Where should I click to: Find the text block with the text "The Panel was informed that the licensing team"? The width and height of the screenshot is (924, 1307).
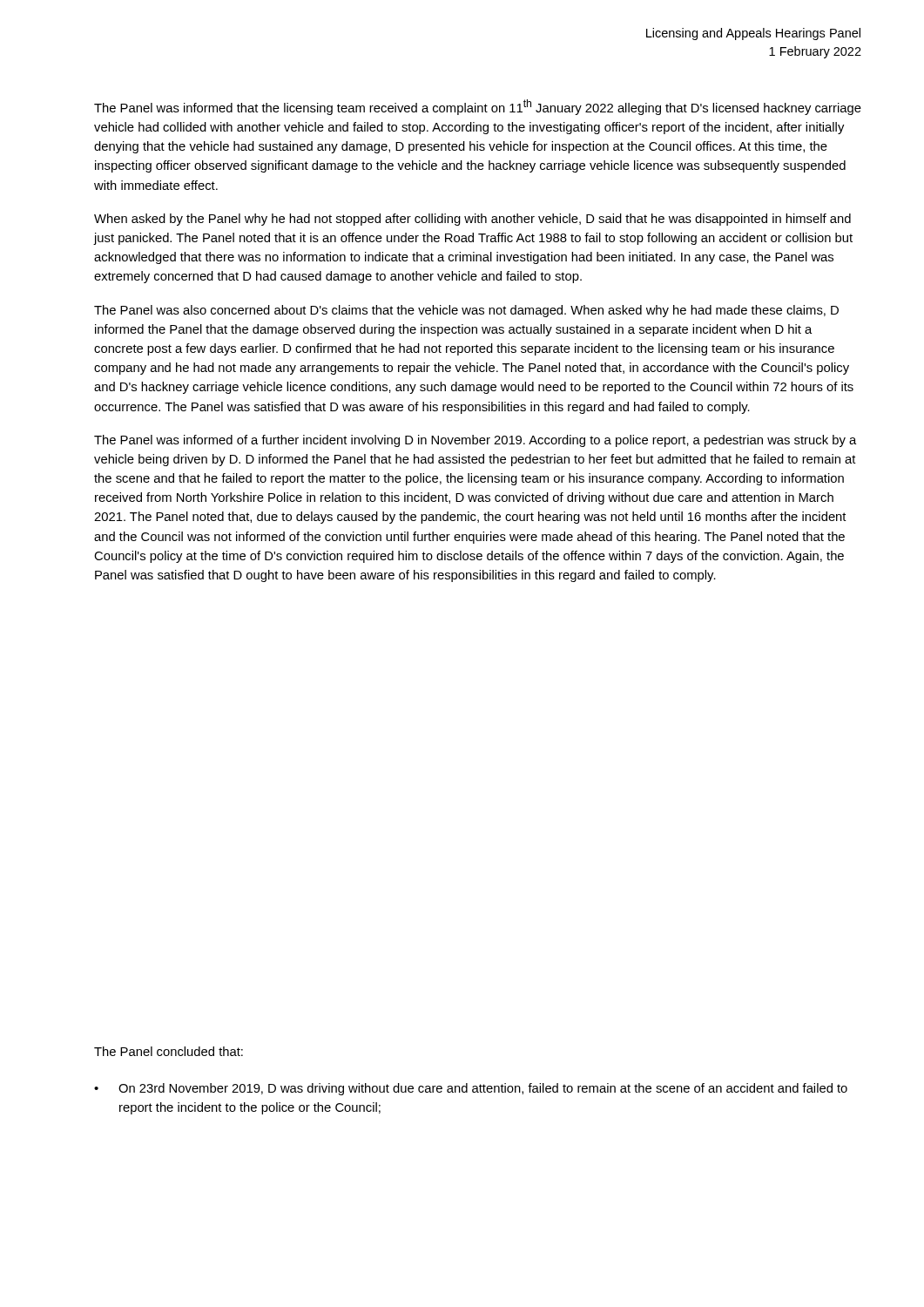pos(478,340)
